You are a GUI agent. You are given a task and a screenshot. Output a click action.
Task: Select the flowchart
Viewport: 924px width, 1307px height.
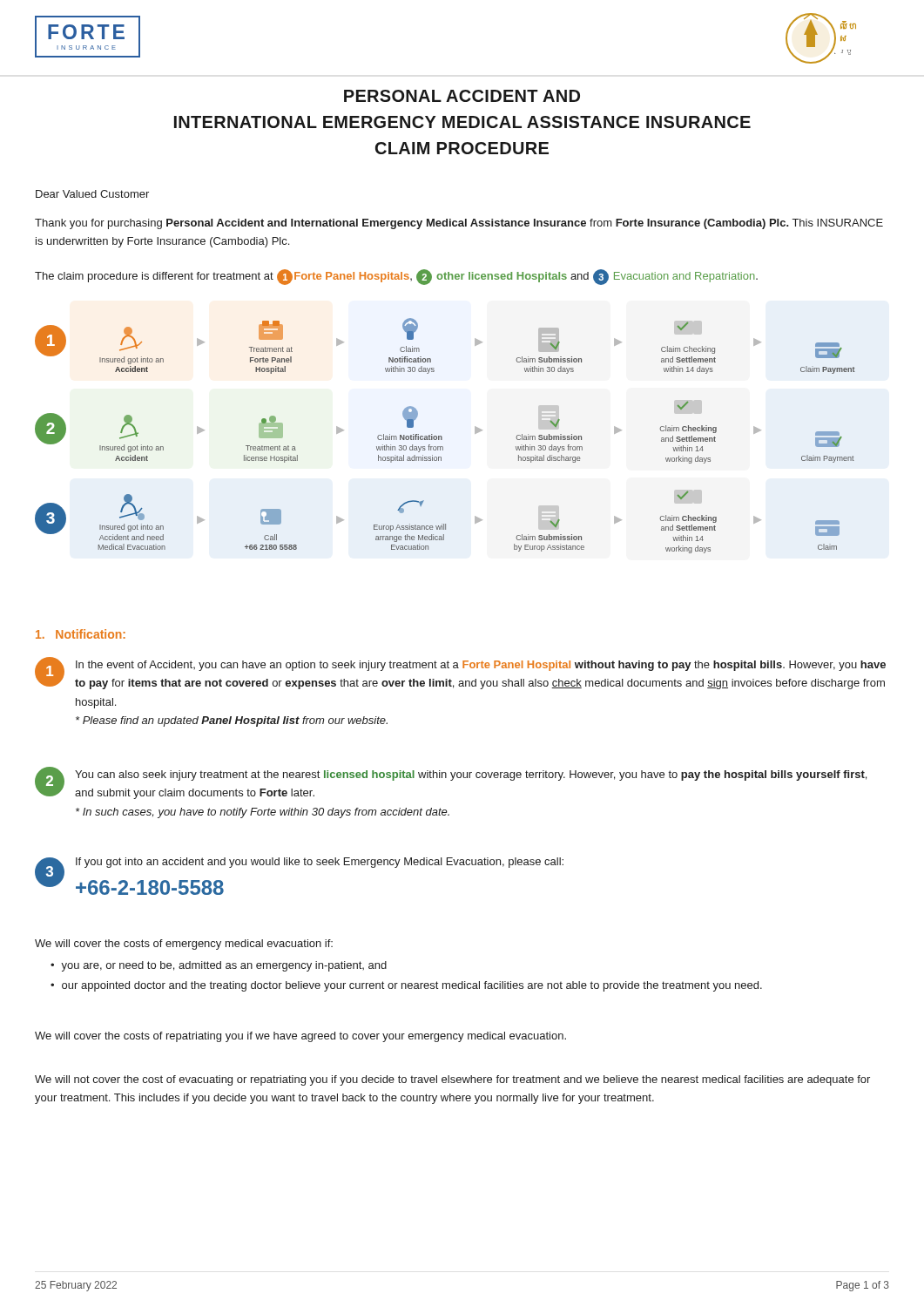(x=462, y=430)
